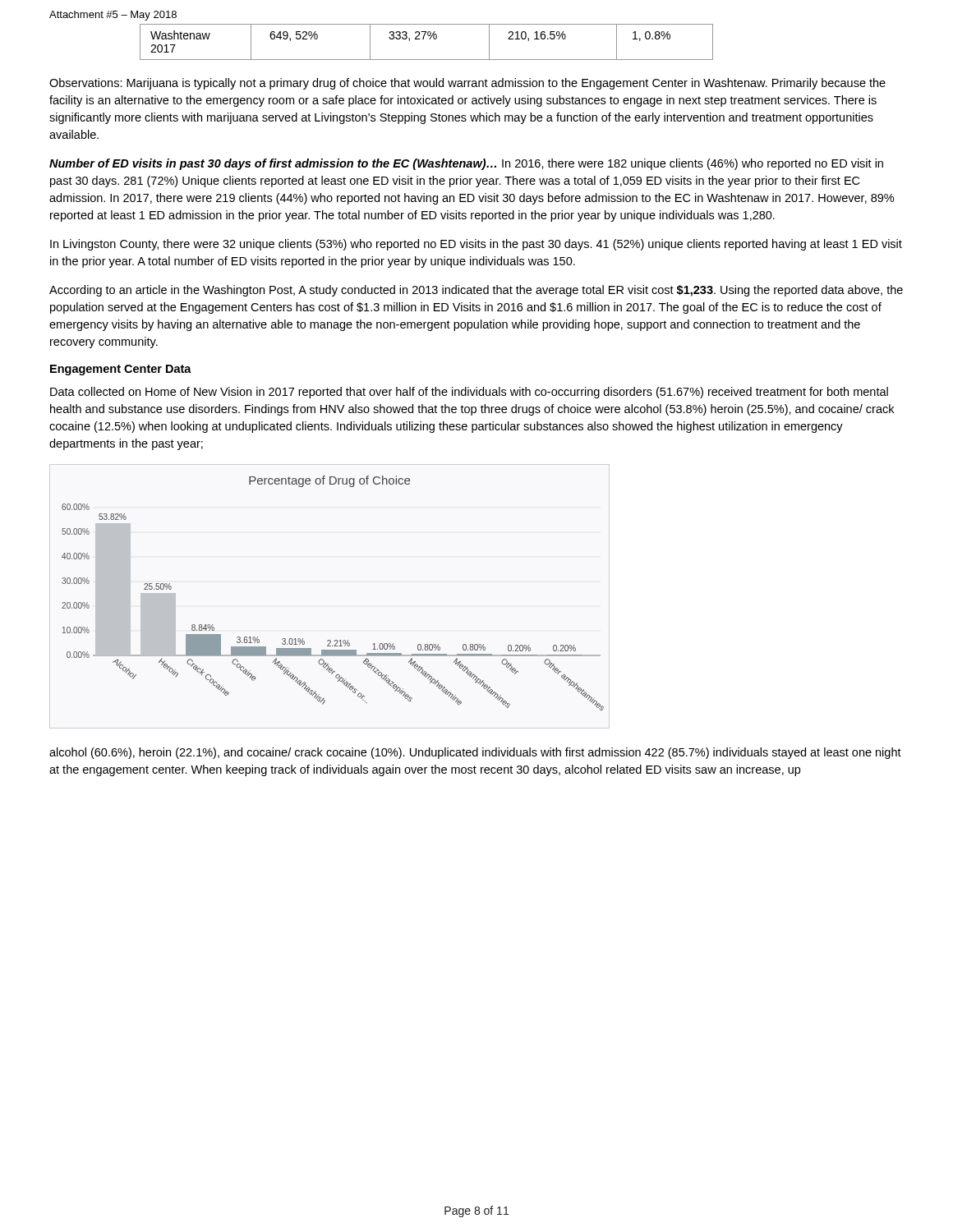Select the text block containing "Number of ED"
The width and height of the screenshot is (953, 1232).
472,189
